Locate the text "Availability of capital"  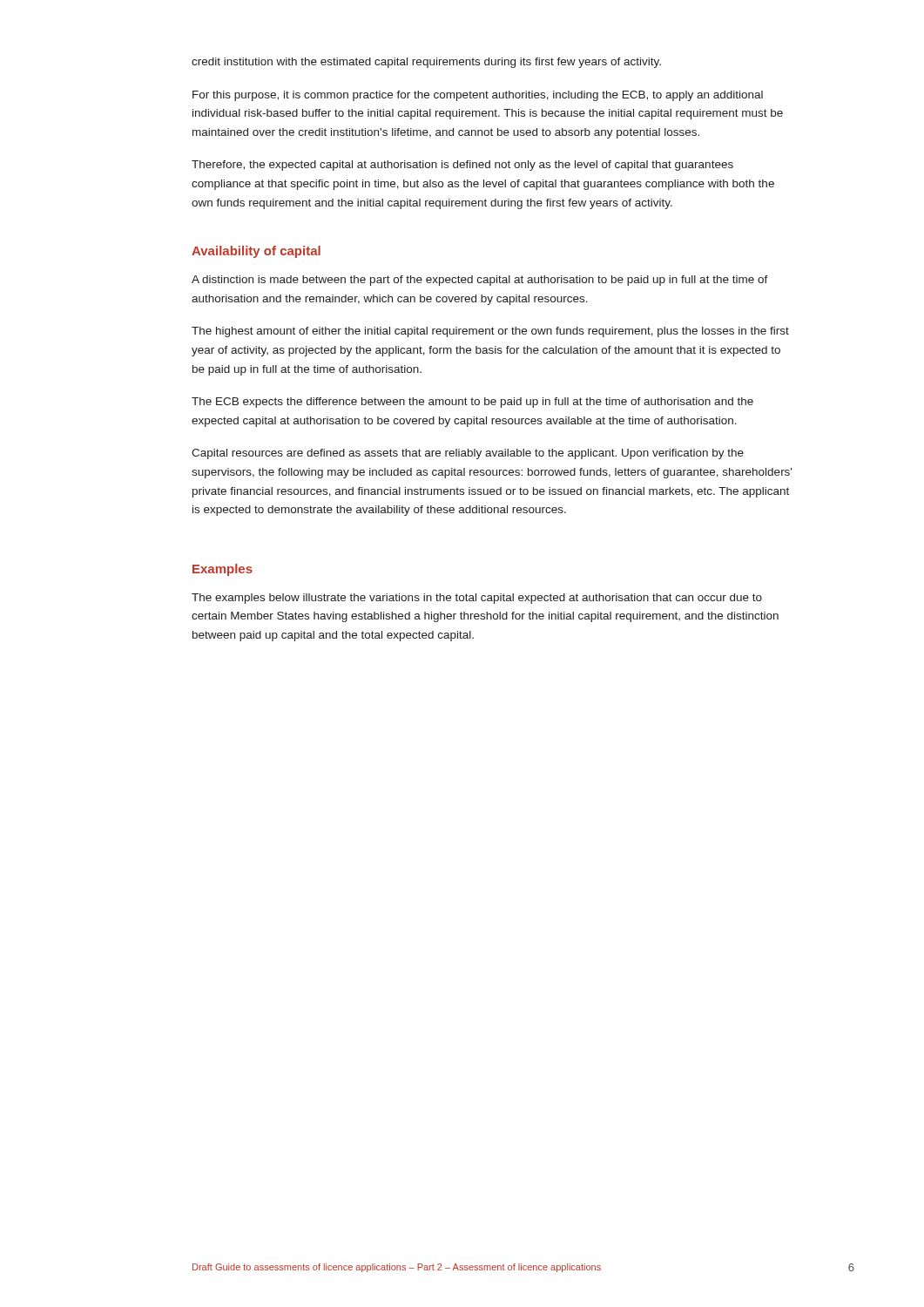[x=256, y=251]
